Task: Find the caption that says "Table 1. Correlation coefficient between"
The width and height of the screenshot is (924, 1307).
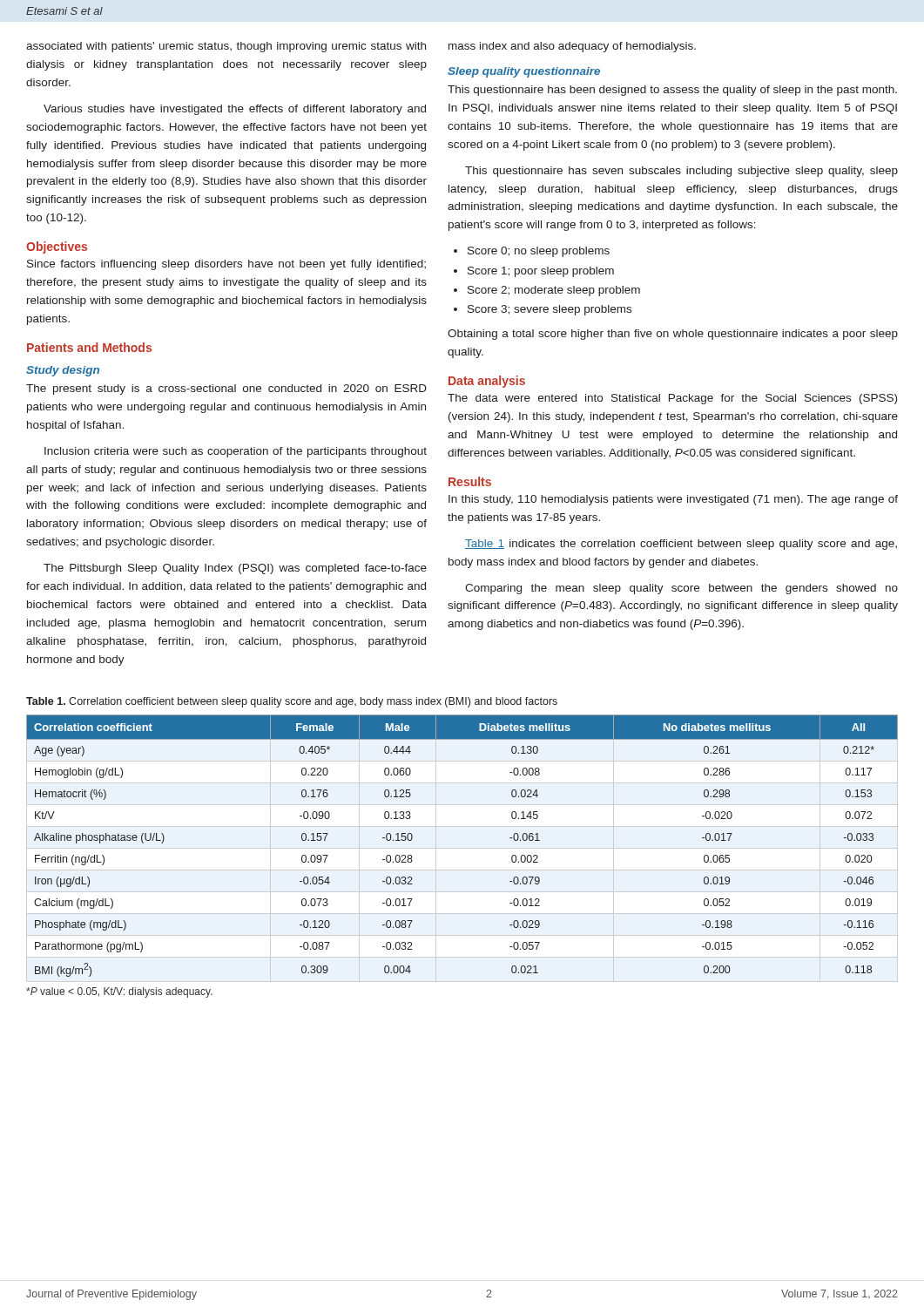Action: click(x=292, y=701)
